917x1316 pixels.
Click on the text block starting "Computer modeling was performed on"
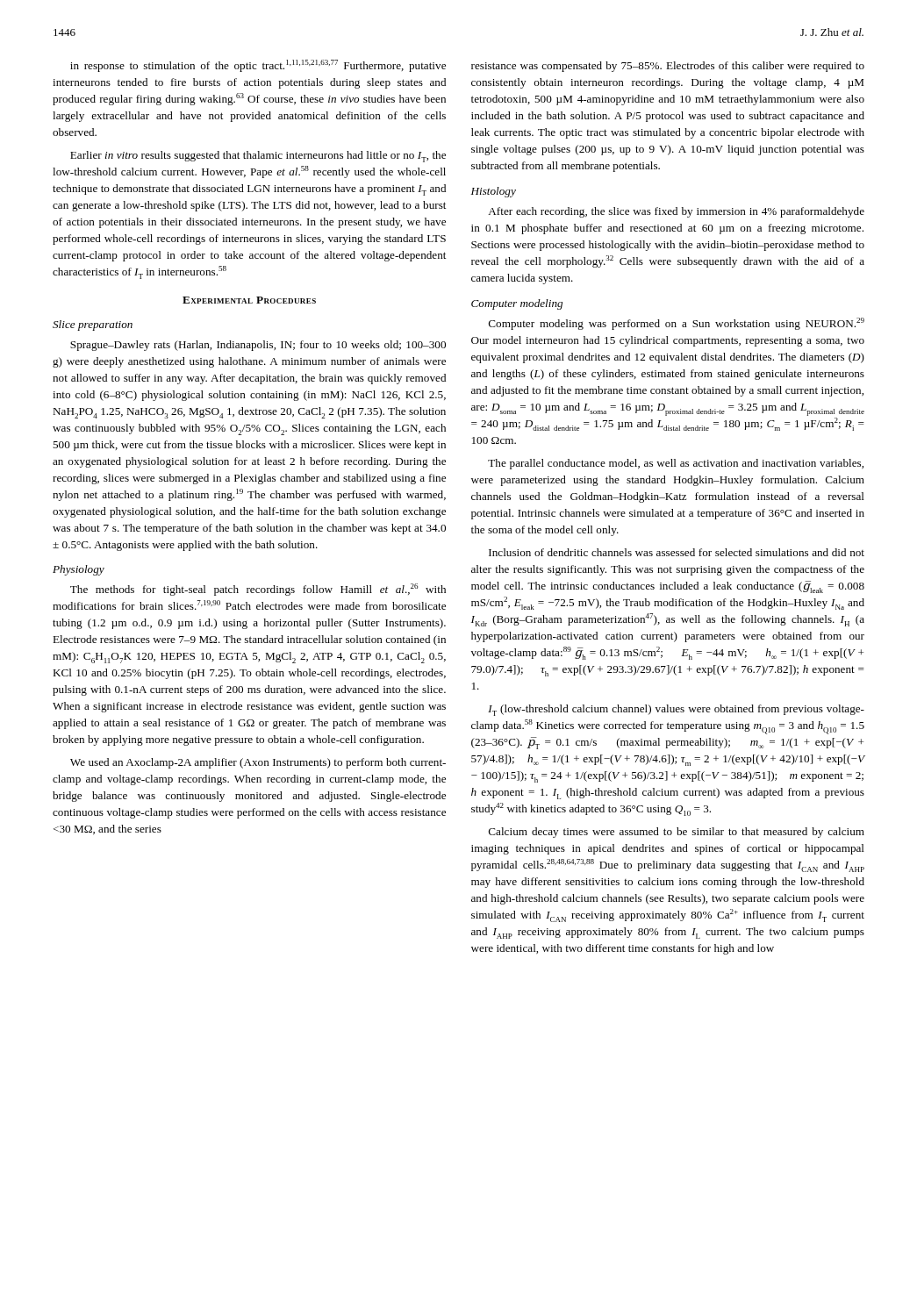668,382
